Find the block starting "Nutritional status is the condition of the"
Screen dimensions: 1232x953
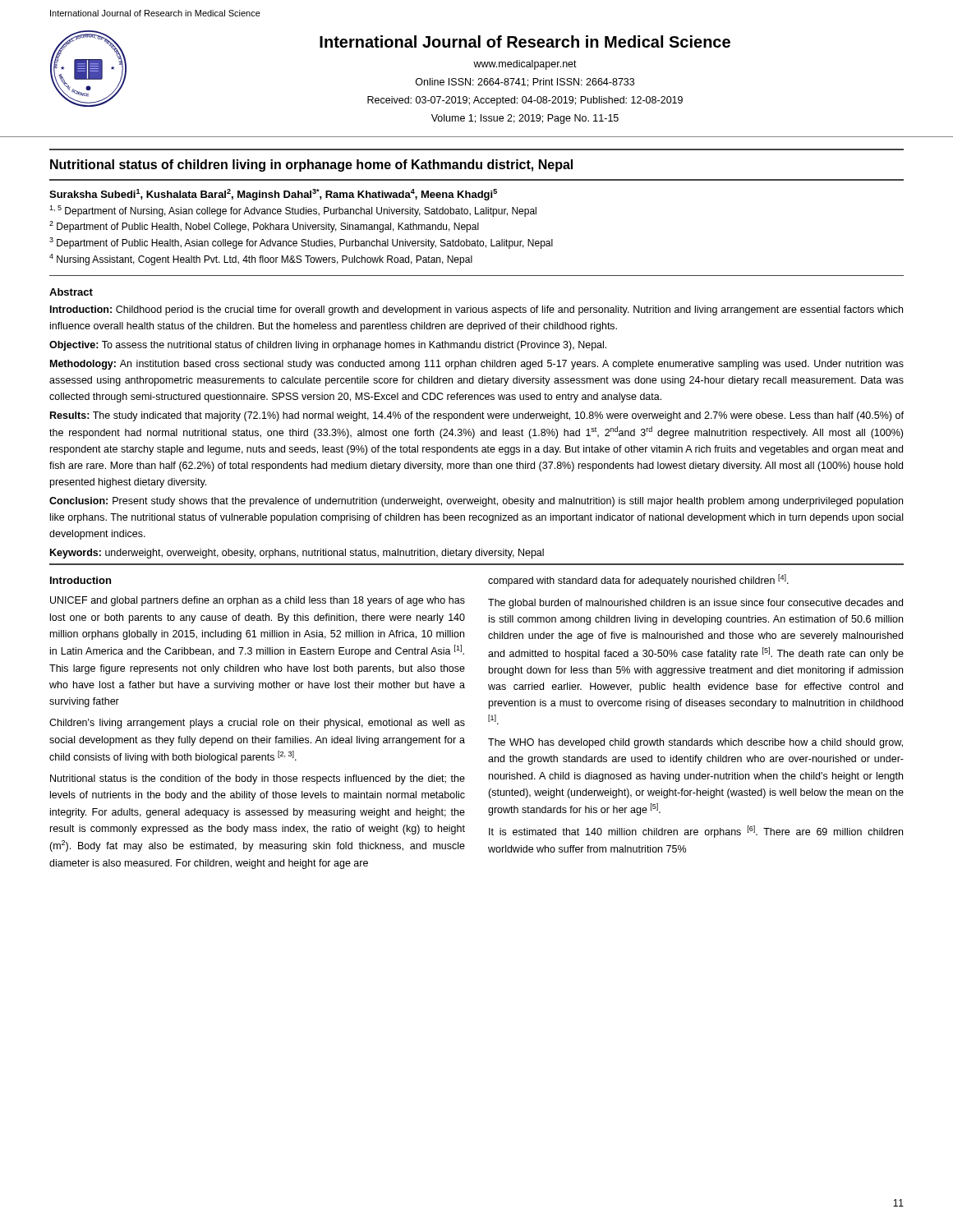pyautogui.click(x=257, y=821)
